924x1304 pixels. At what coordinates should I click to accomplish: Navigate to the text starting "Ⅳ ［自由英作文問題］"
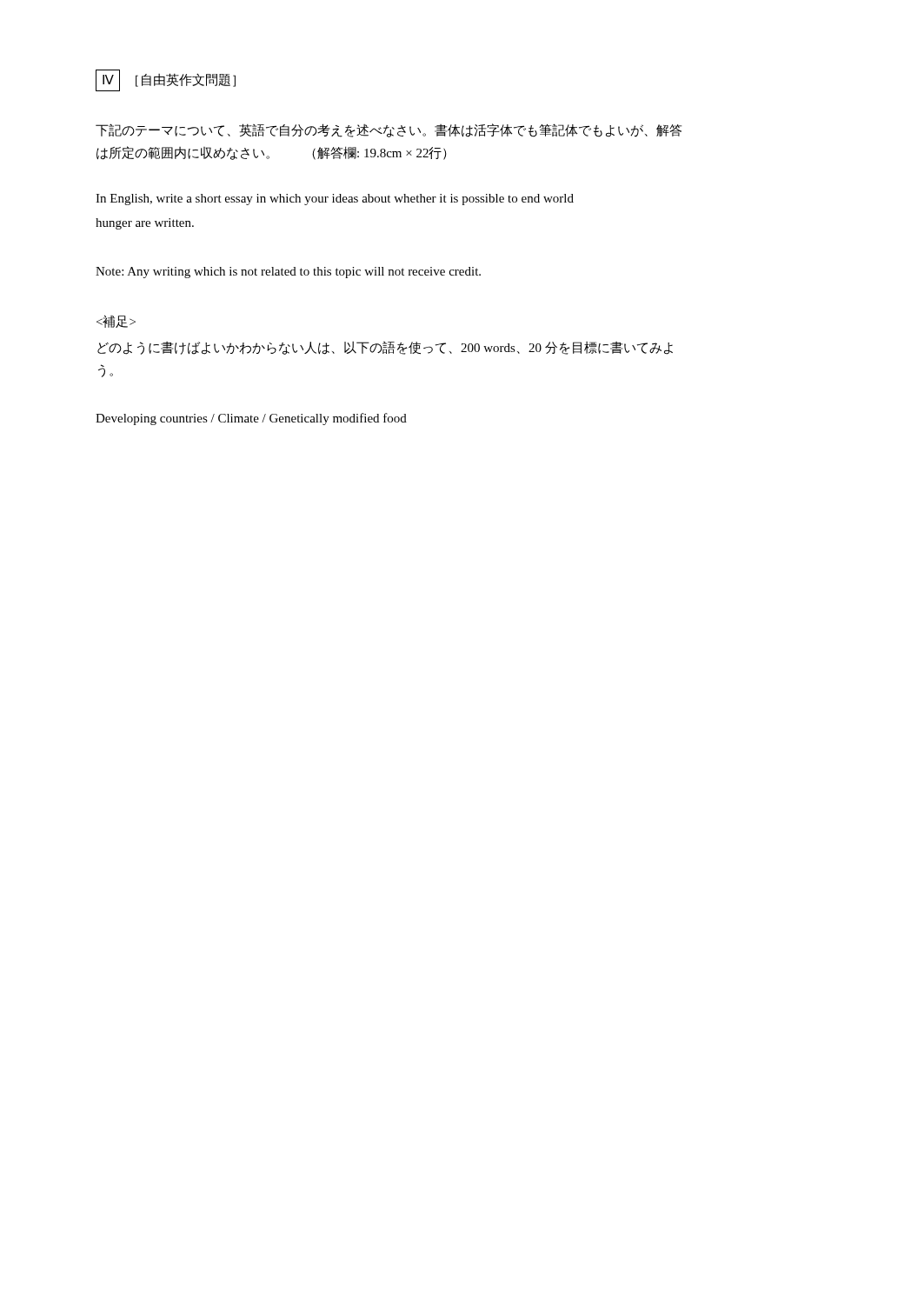tap(170, 80)
